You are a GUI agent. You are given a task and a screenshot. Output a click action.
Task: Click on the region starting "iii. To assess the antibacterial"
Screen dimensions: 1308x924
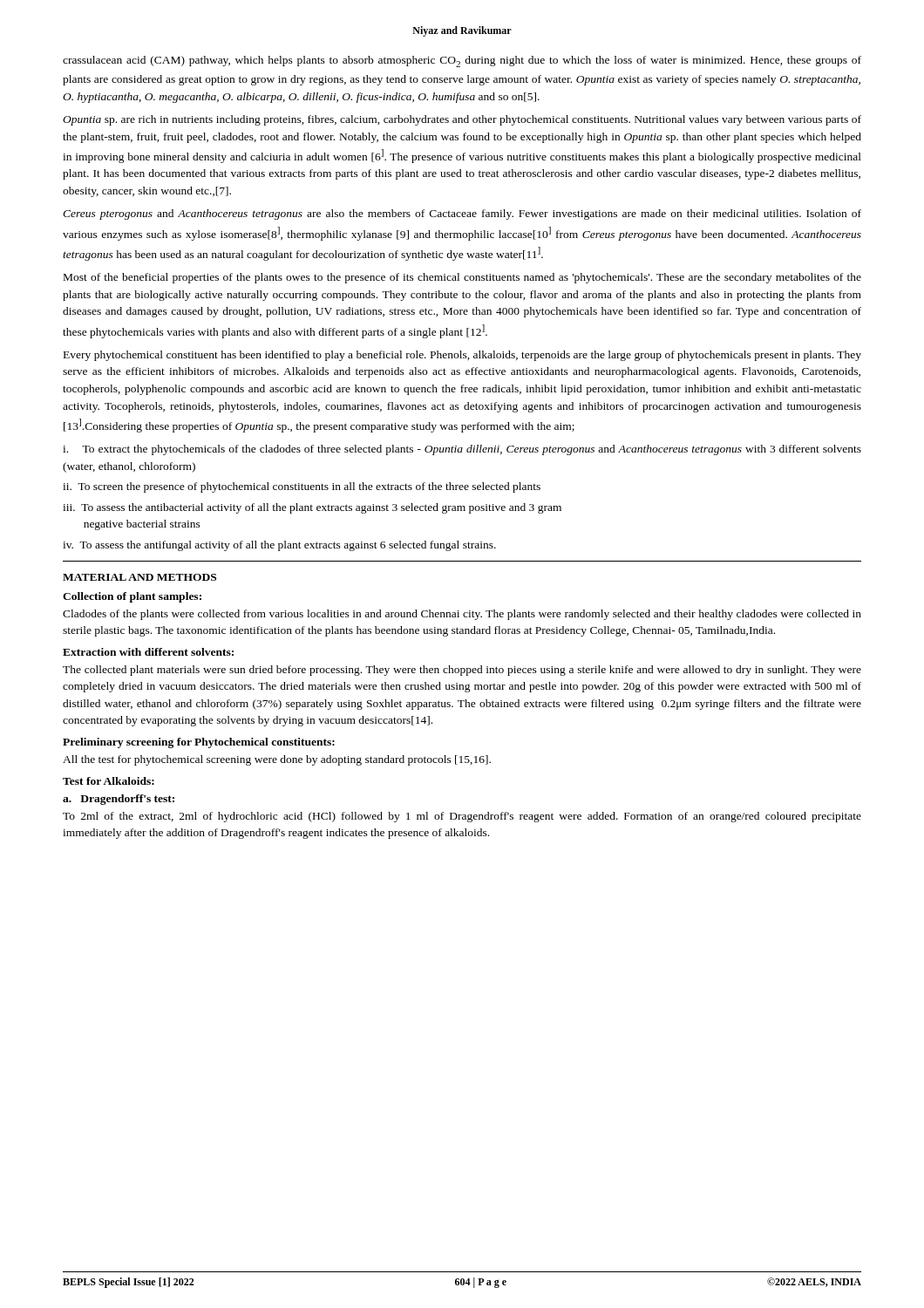[x=462, y=516]
